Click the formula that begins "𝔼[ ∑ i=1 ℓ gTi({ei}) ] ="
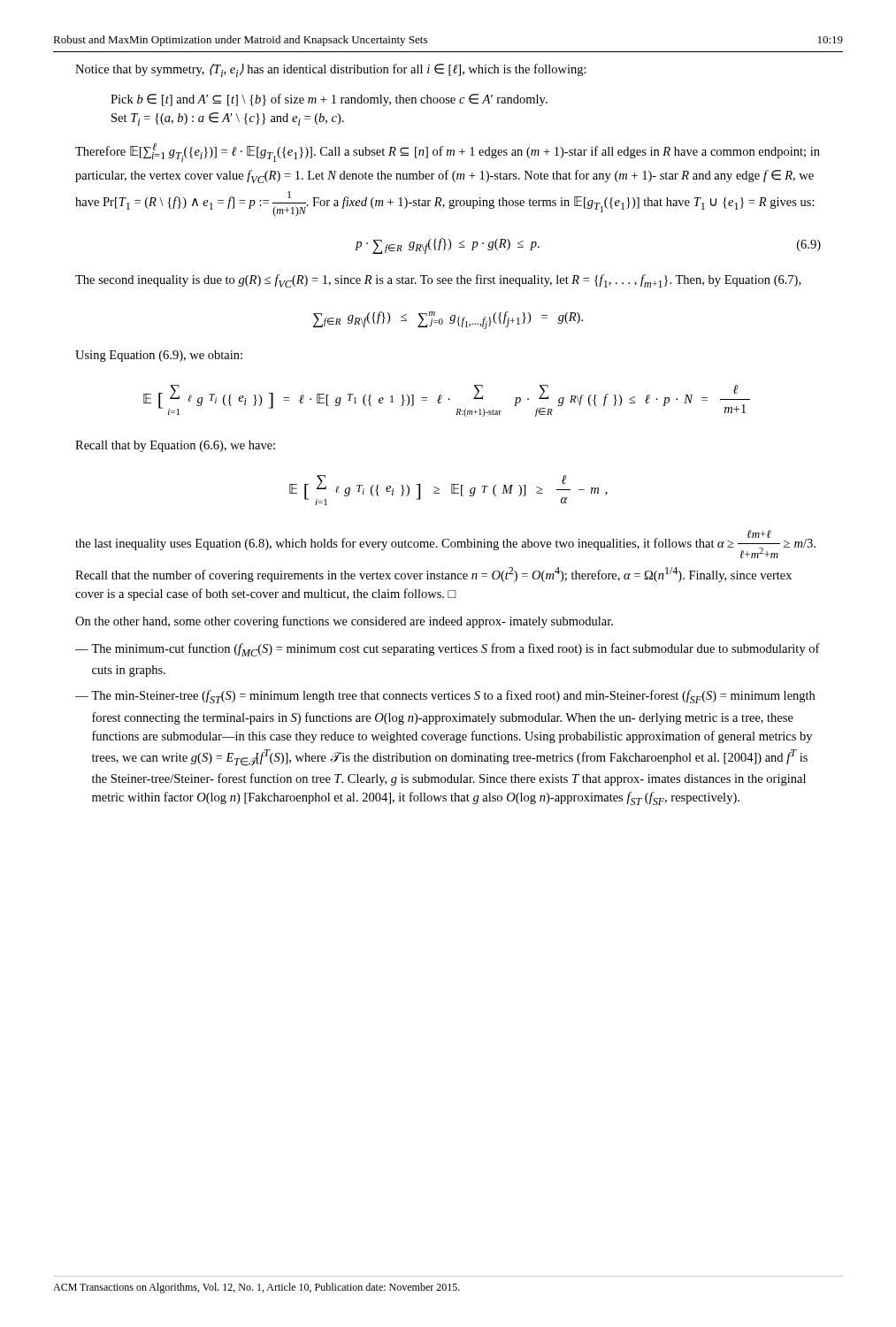This screenshot has width=896, height=1327. 448,399
